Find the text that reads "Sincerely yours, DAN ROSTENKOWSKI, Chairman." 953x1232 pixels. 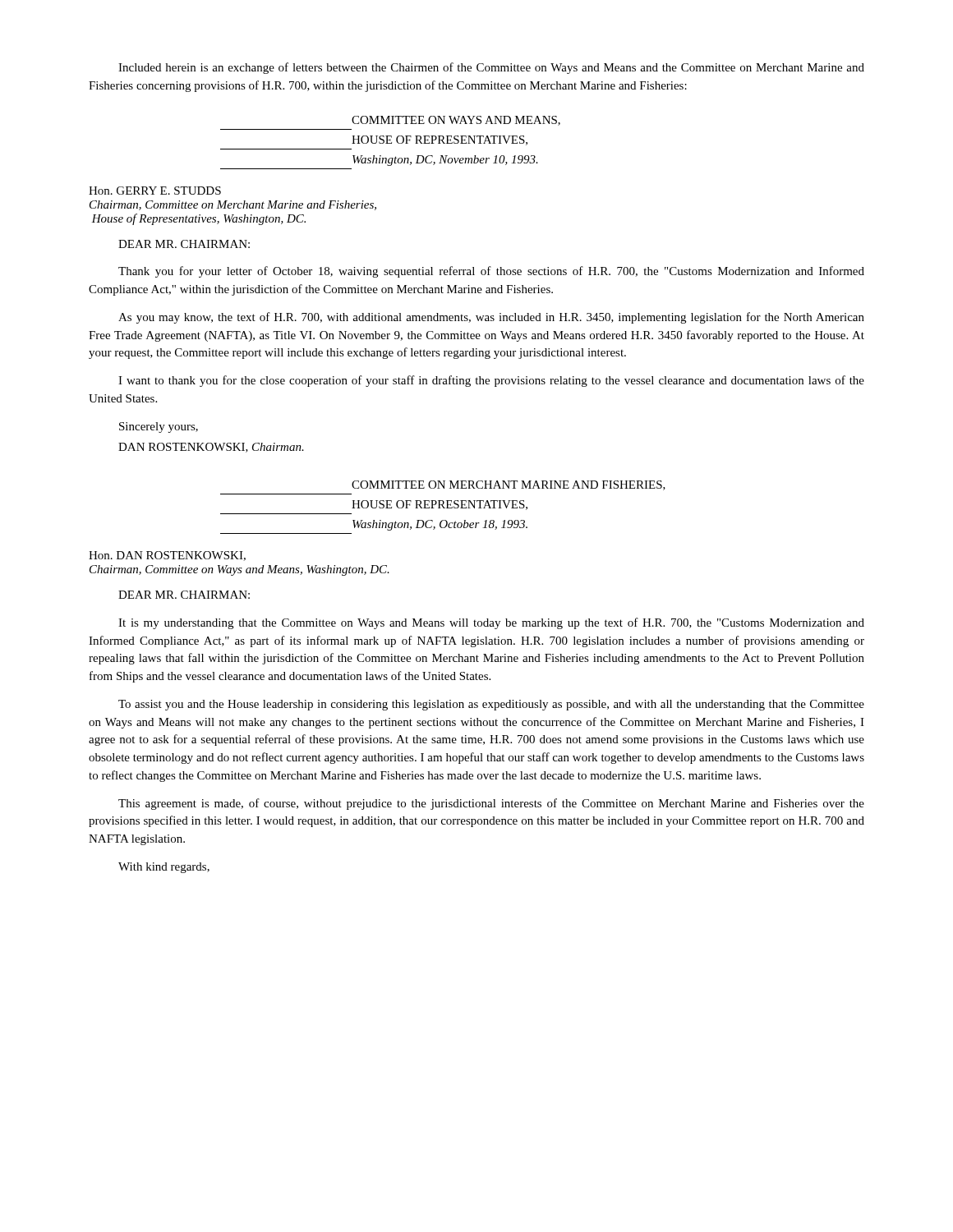click(159, 428)
